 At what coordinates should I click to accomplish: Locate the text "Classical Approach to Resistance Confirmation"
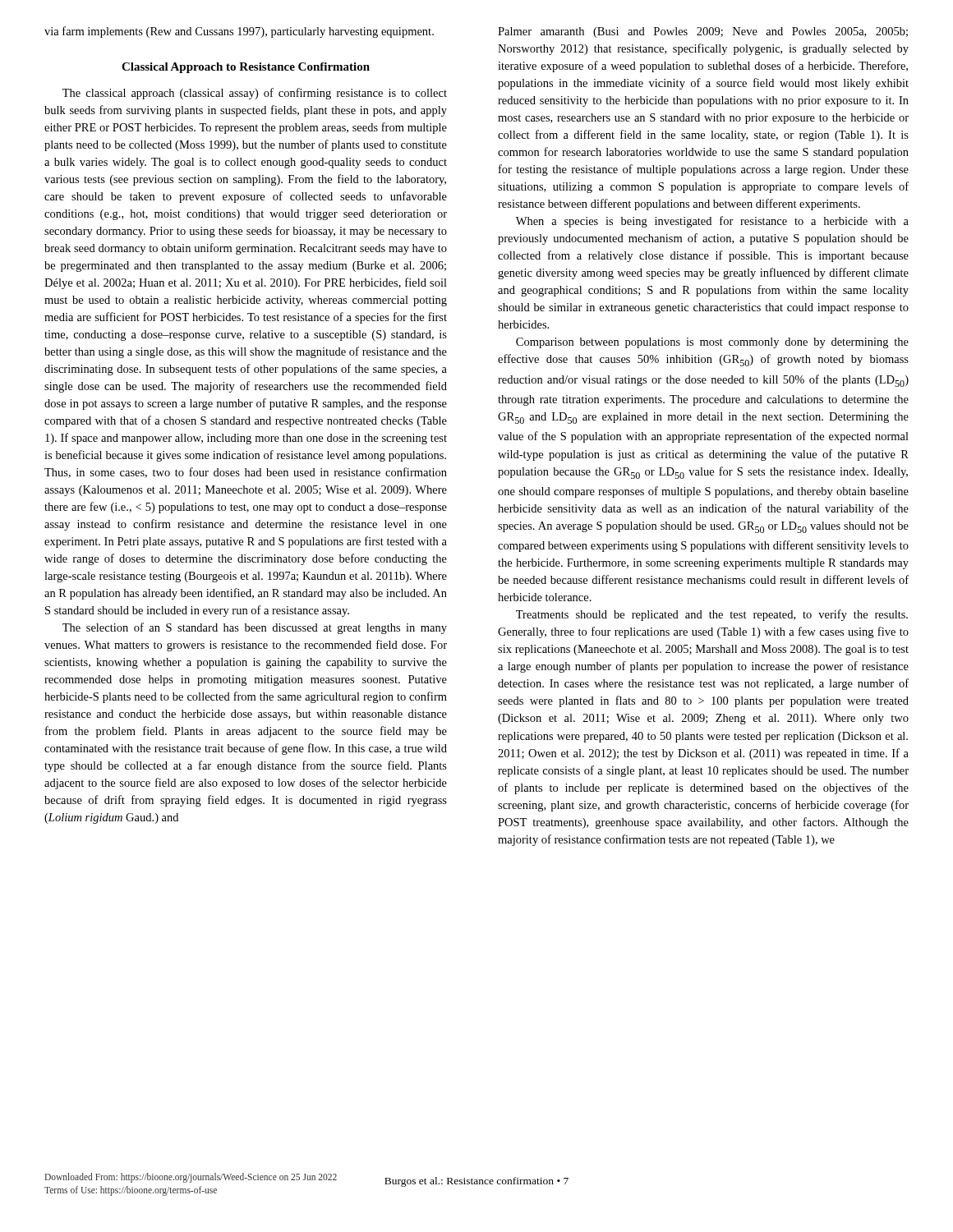click(x=246, y=67)
